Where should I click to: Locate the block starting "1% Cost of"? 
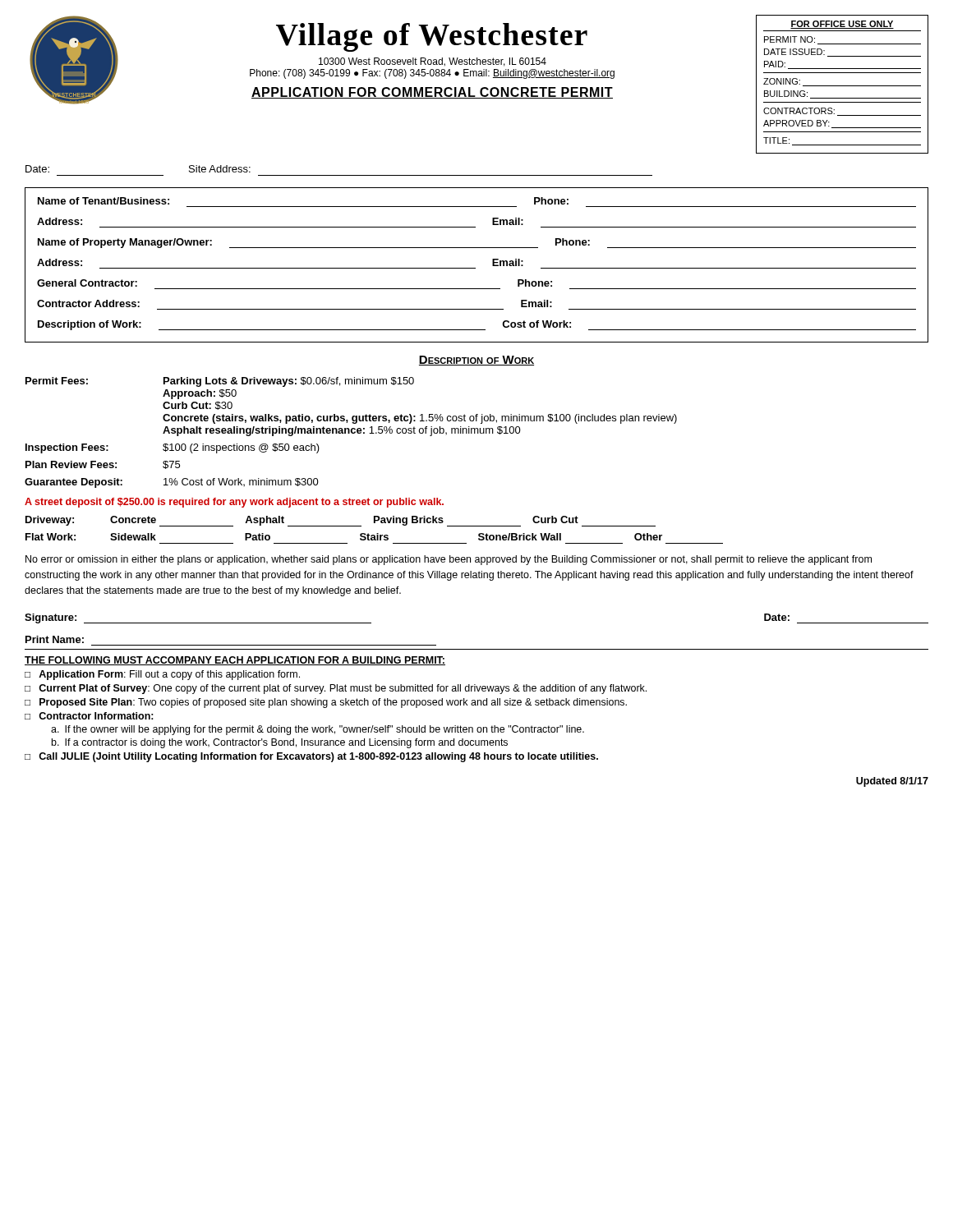pyautogui.click(x=241, y=482)
